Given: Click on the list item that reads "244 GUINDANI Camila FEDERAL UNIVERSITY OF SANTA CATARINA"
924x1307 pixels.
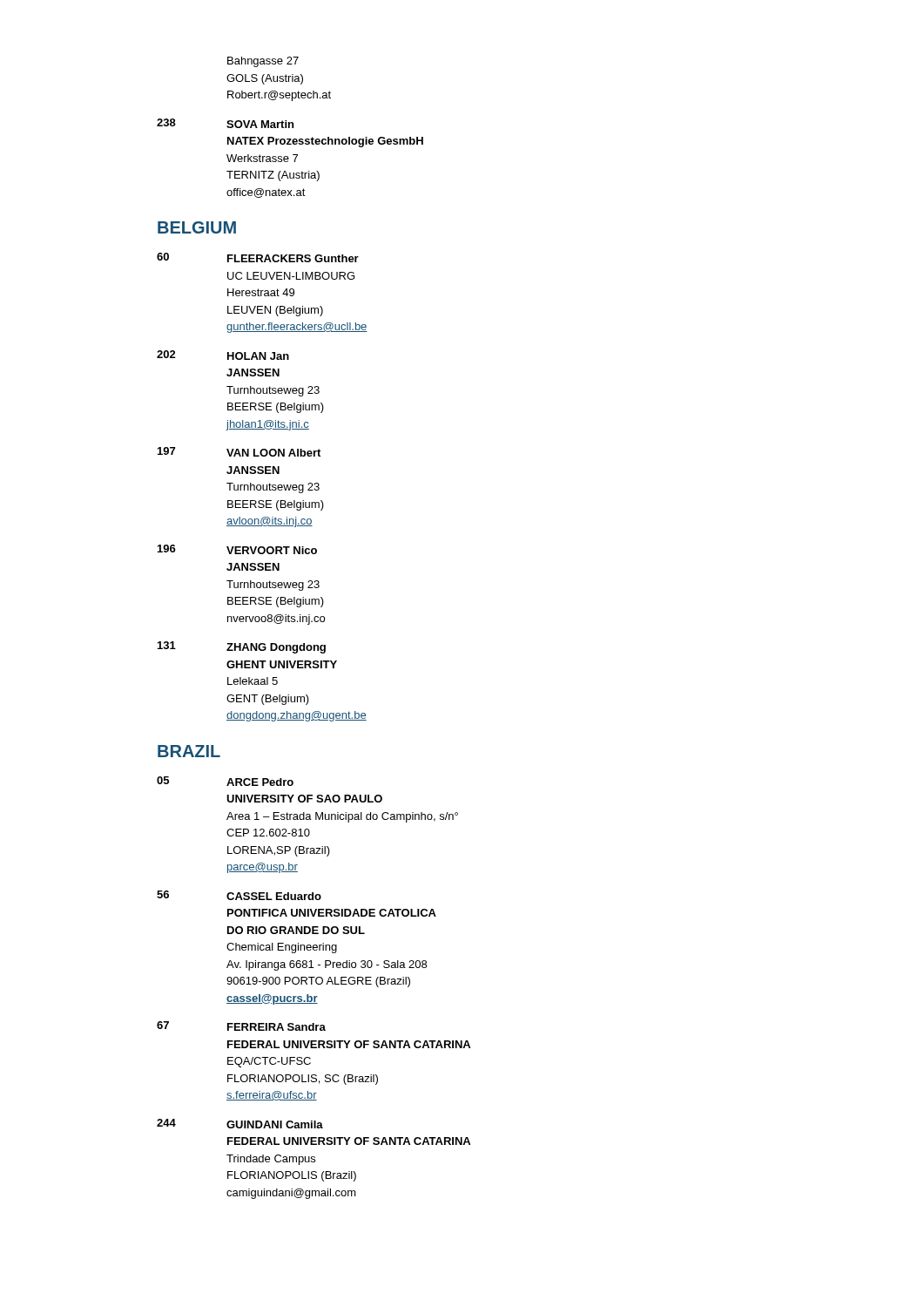Looking at the screenshot, I should (x=240, y=1124).
